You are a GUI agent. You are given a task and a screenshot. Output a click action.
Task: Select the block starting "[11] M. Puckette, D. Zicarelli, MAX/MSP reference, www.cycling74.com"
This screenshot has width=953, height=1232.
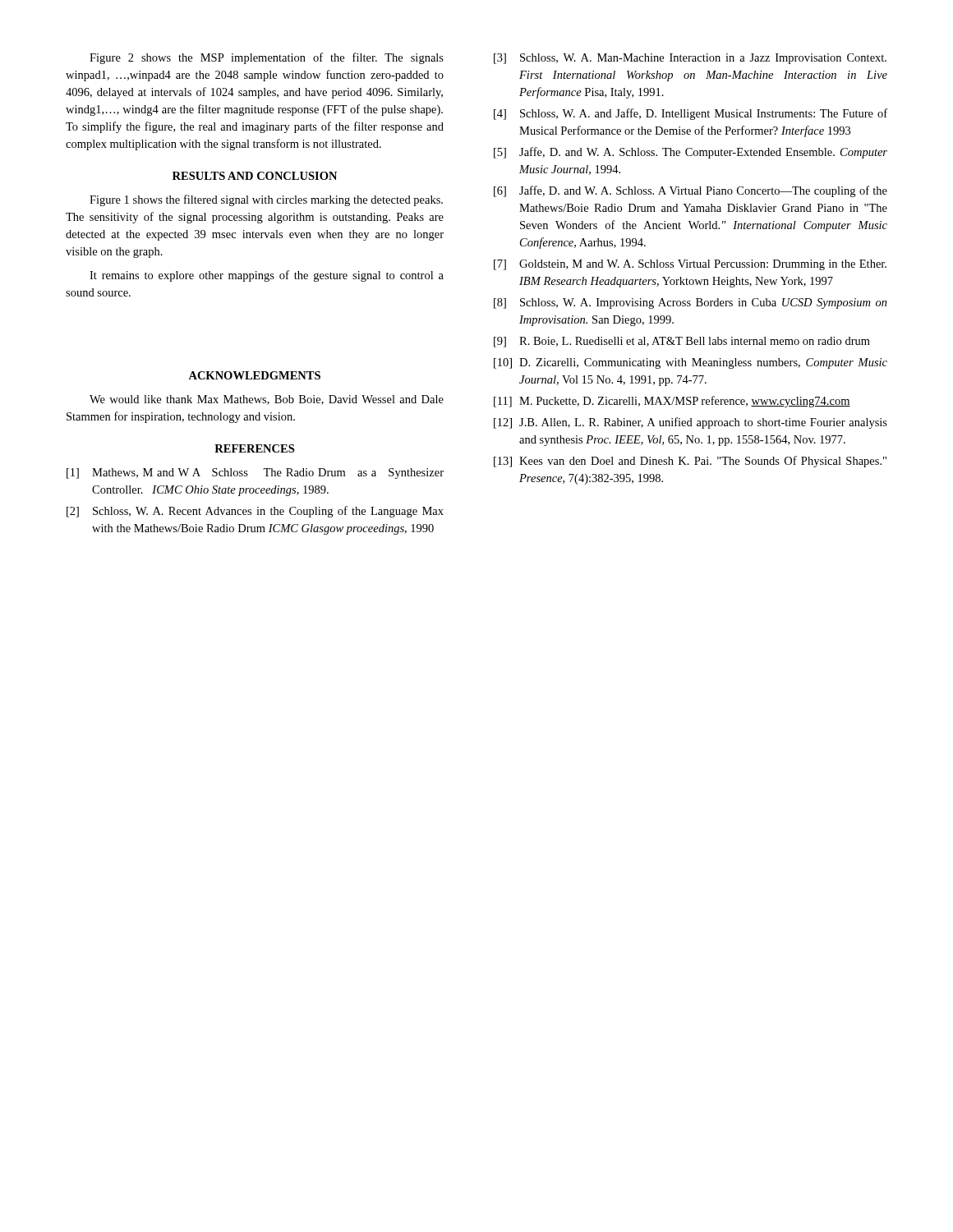[690, 402]
